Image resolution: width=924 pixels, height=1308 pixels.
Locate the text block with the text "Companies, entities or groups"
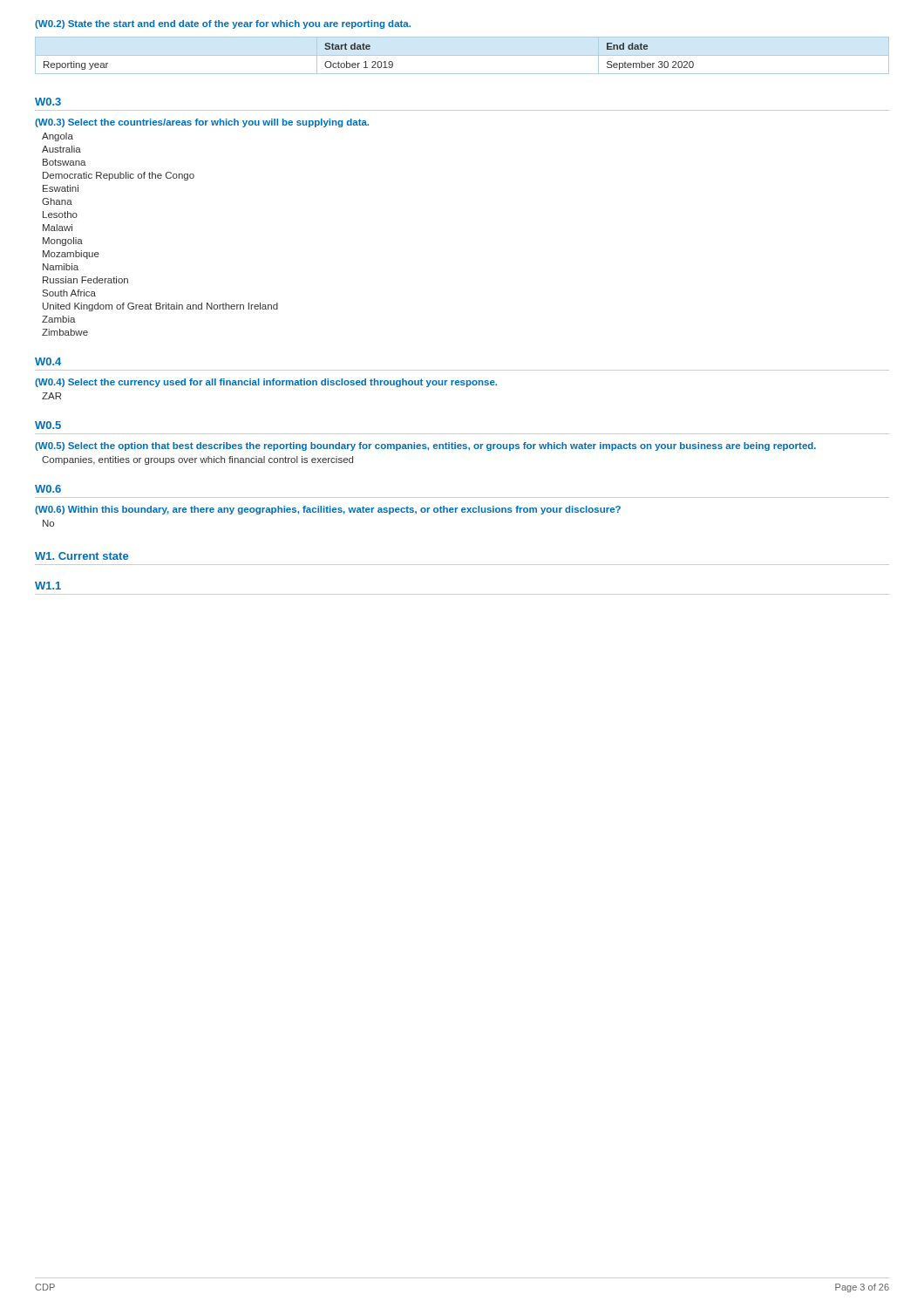(x=198, y=460)
